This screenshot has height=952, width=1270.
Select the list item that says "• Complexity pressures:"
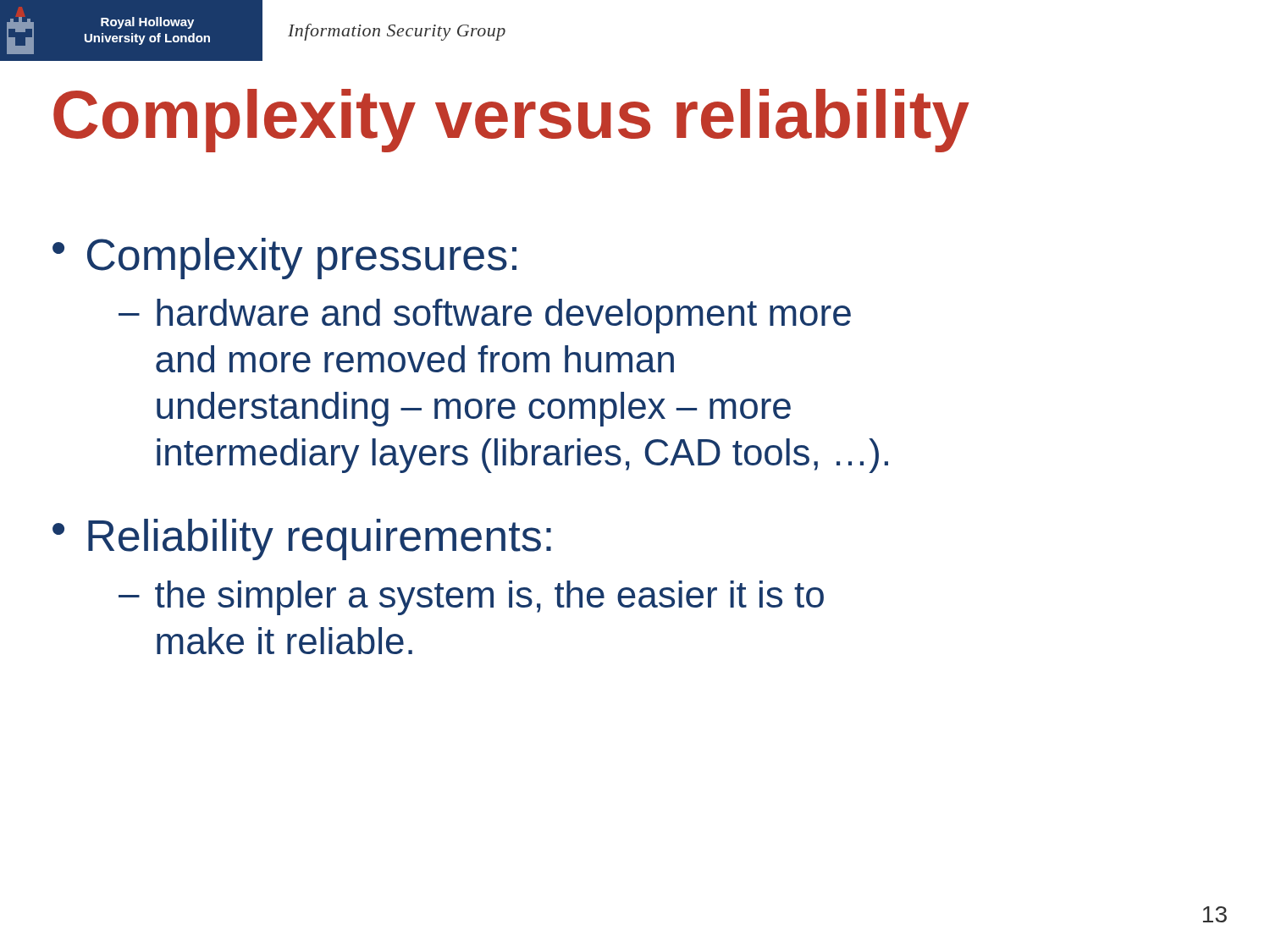pos(286,255)
